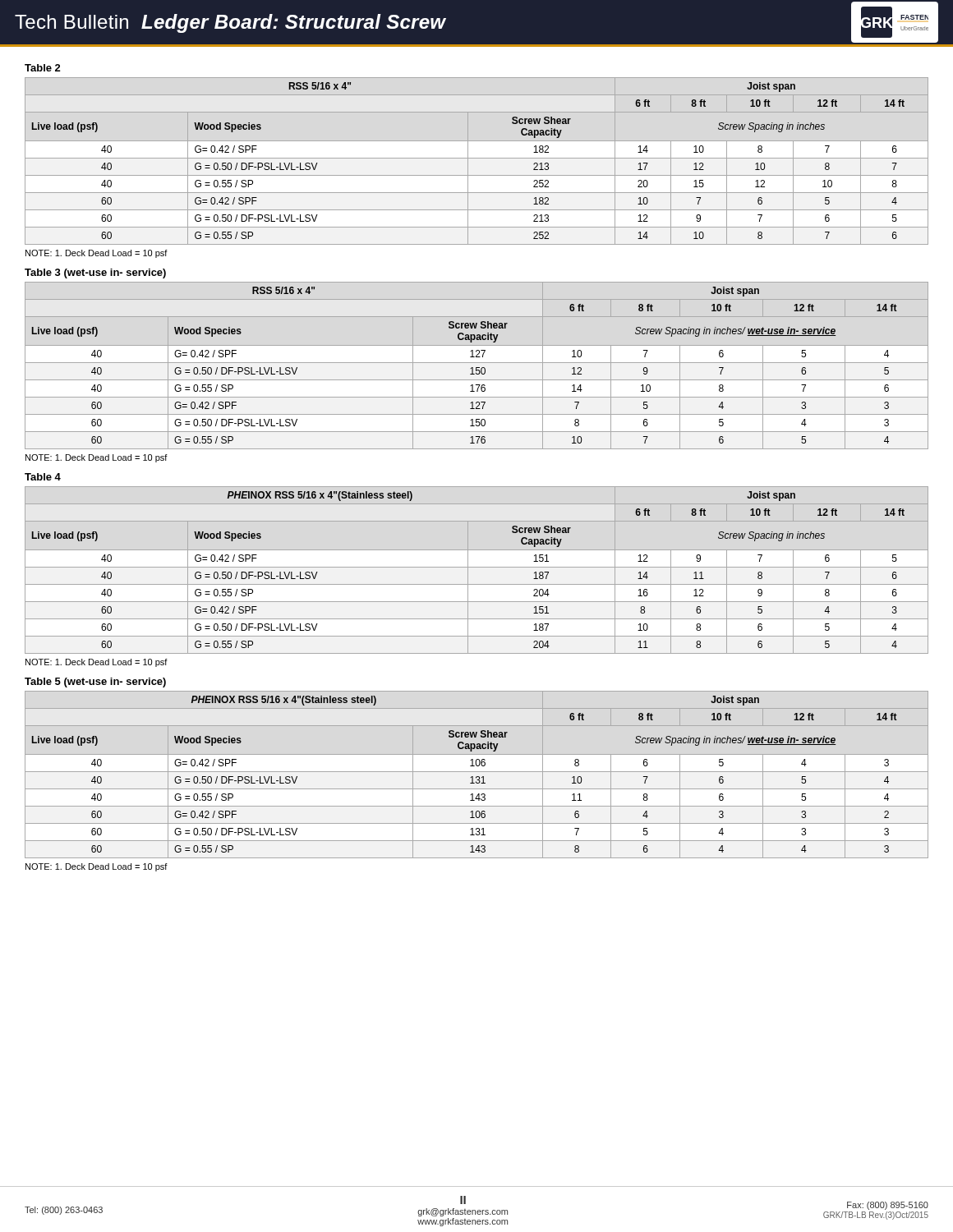Point to the region starting "Table 3 (wet-use in- service)"
Image resolution: width=953 pixels, height=1232 pixels.
tap(95, 272)
